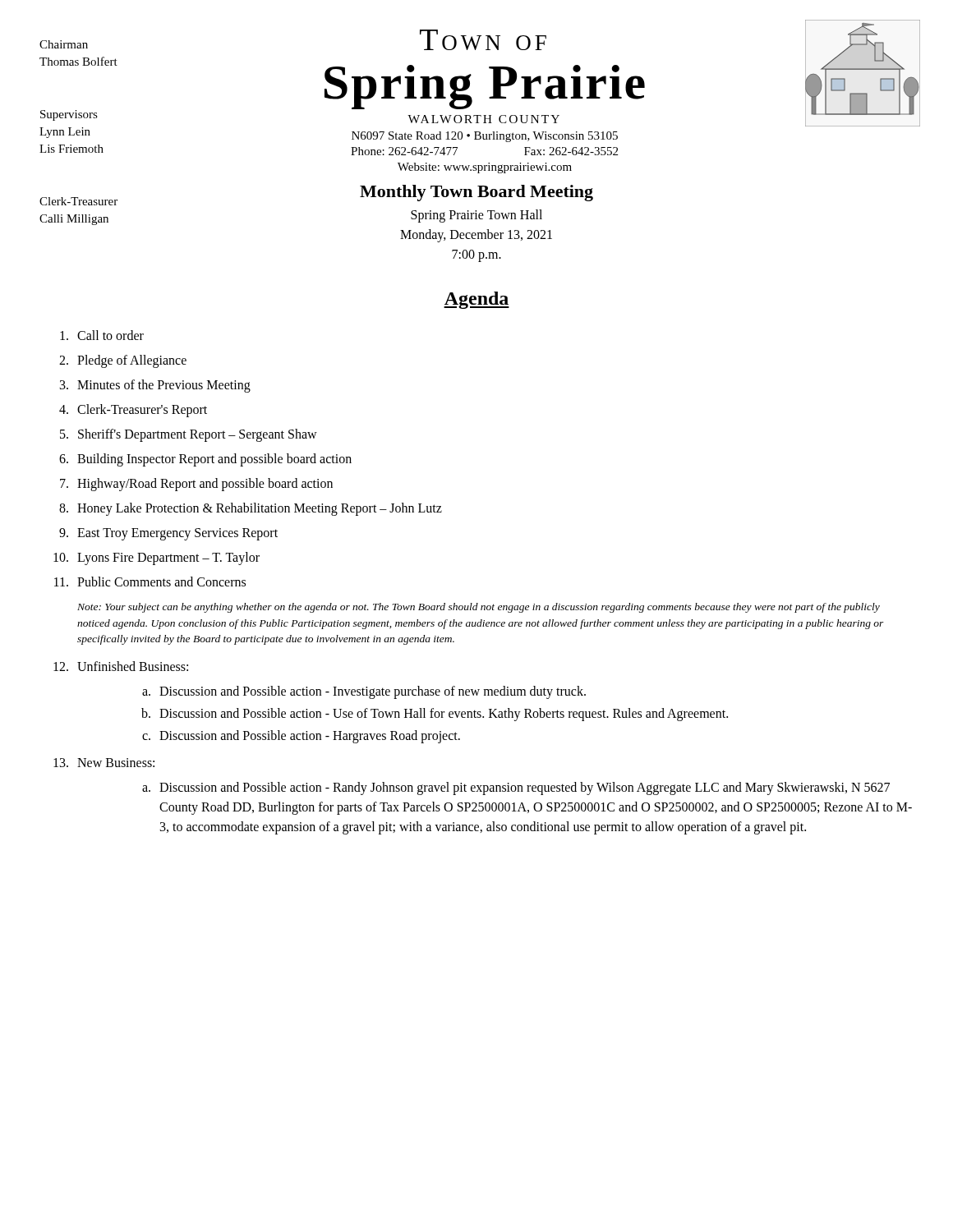Locate the text "4.Clerk-Treasurer's Report"

pos(123,410)
